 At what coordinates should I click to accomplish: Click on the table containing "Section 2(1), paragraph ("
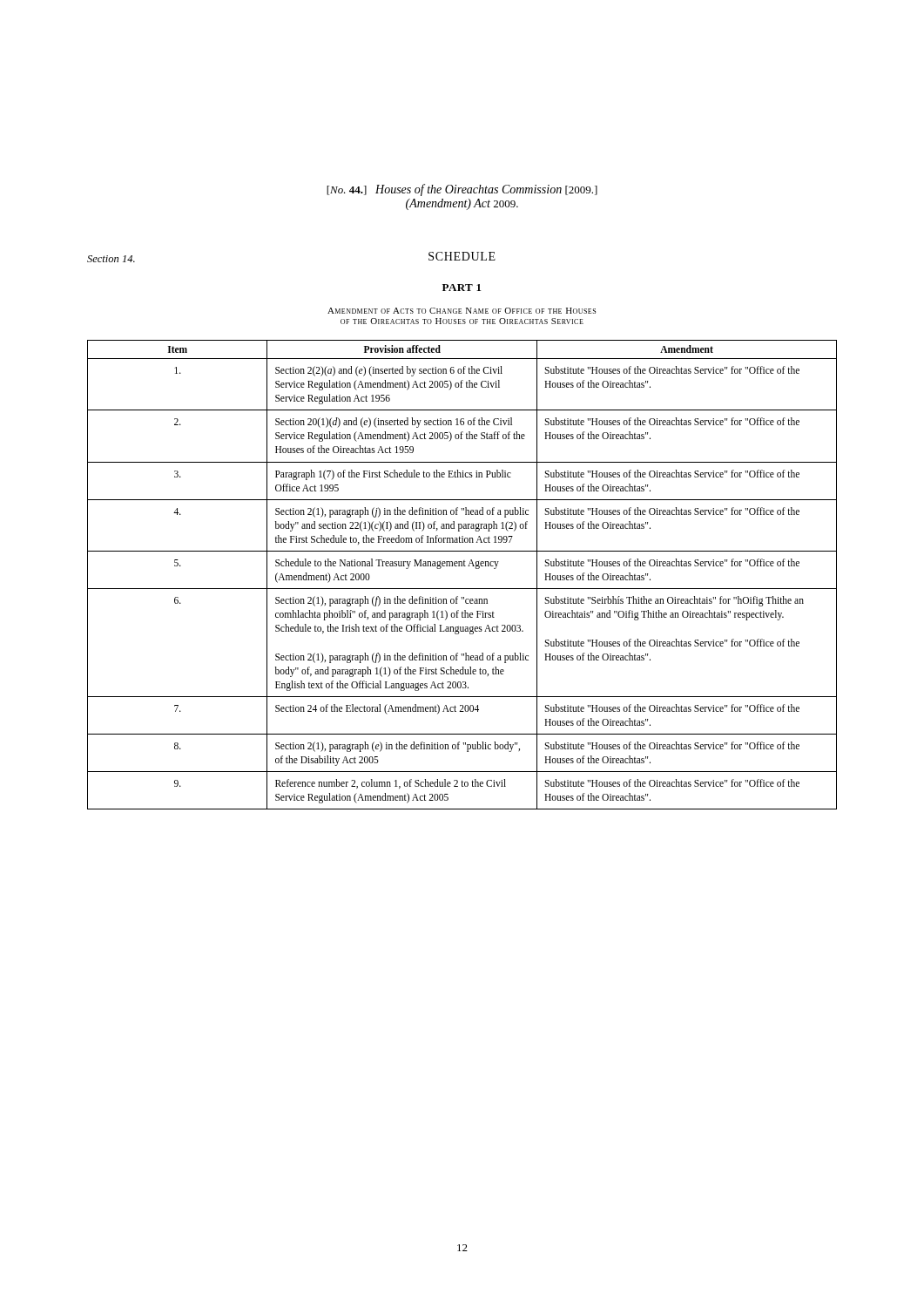(462, 575)
